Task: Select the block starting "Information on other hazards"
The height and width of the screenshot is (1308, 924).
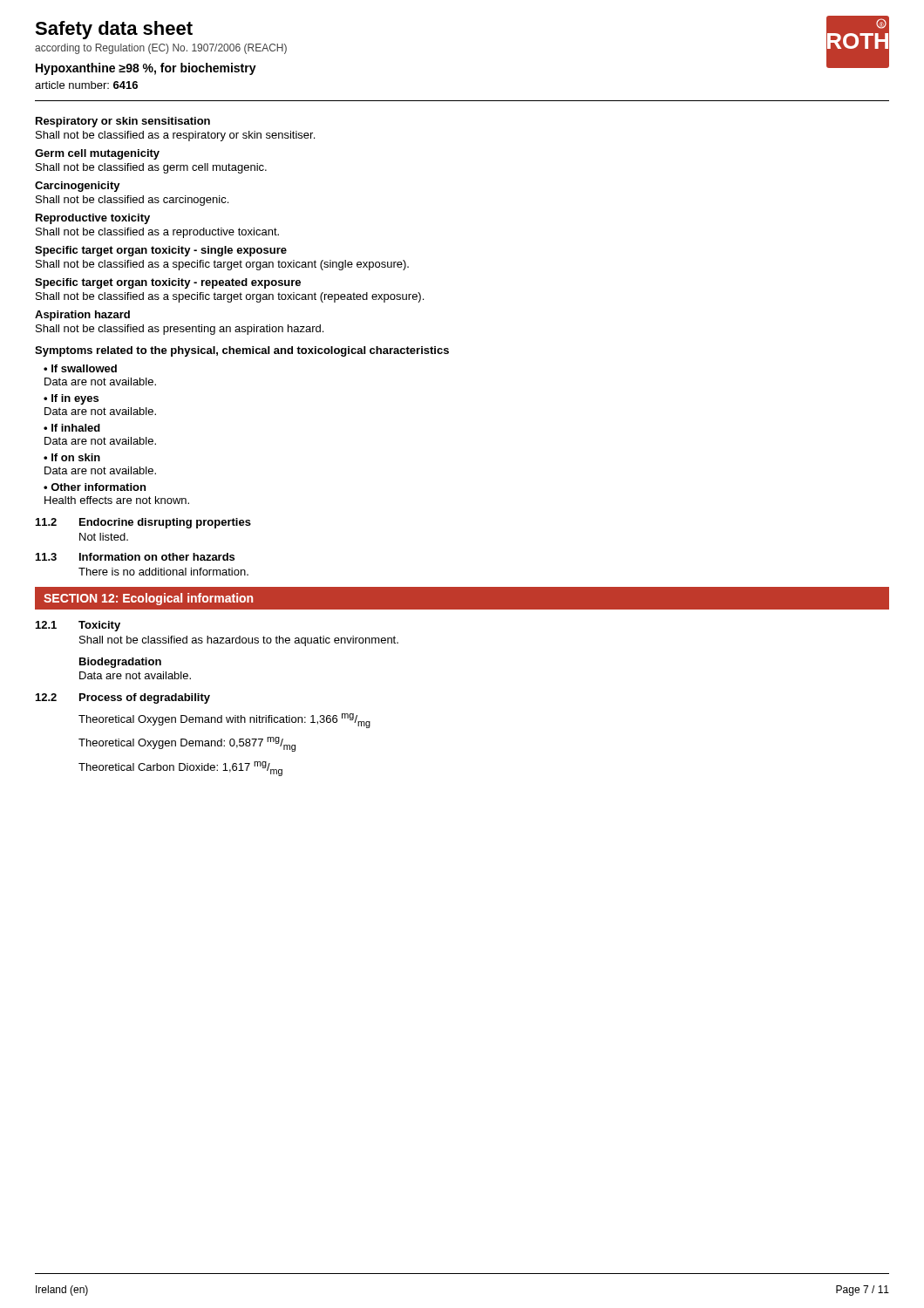Action: coord(157,557)
